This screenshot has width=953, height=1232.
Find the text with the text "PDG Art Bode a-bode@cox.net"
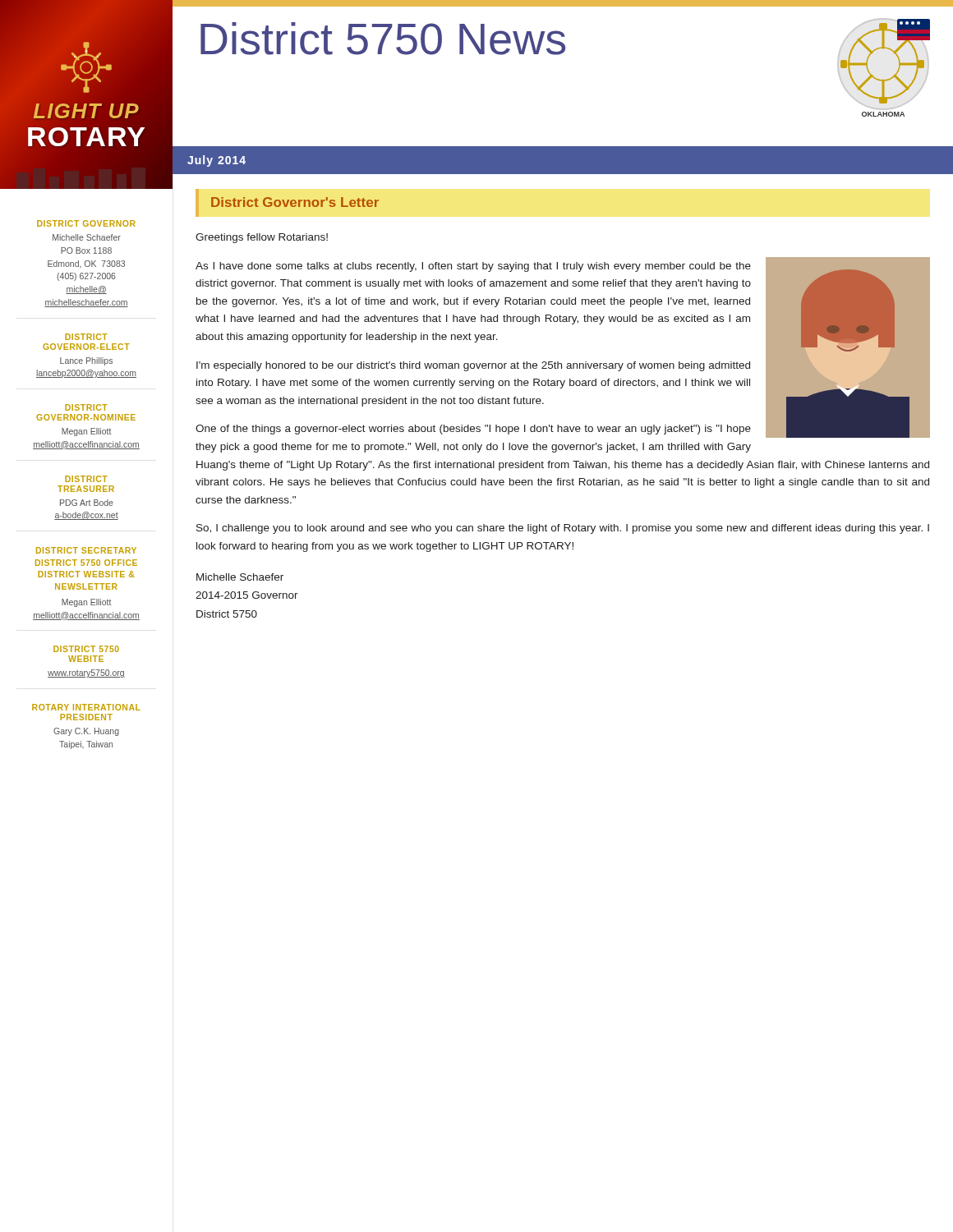coord(86,509)
